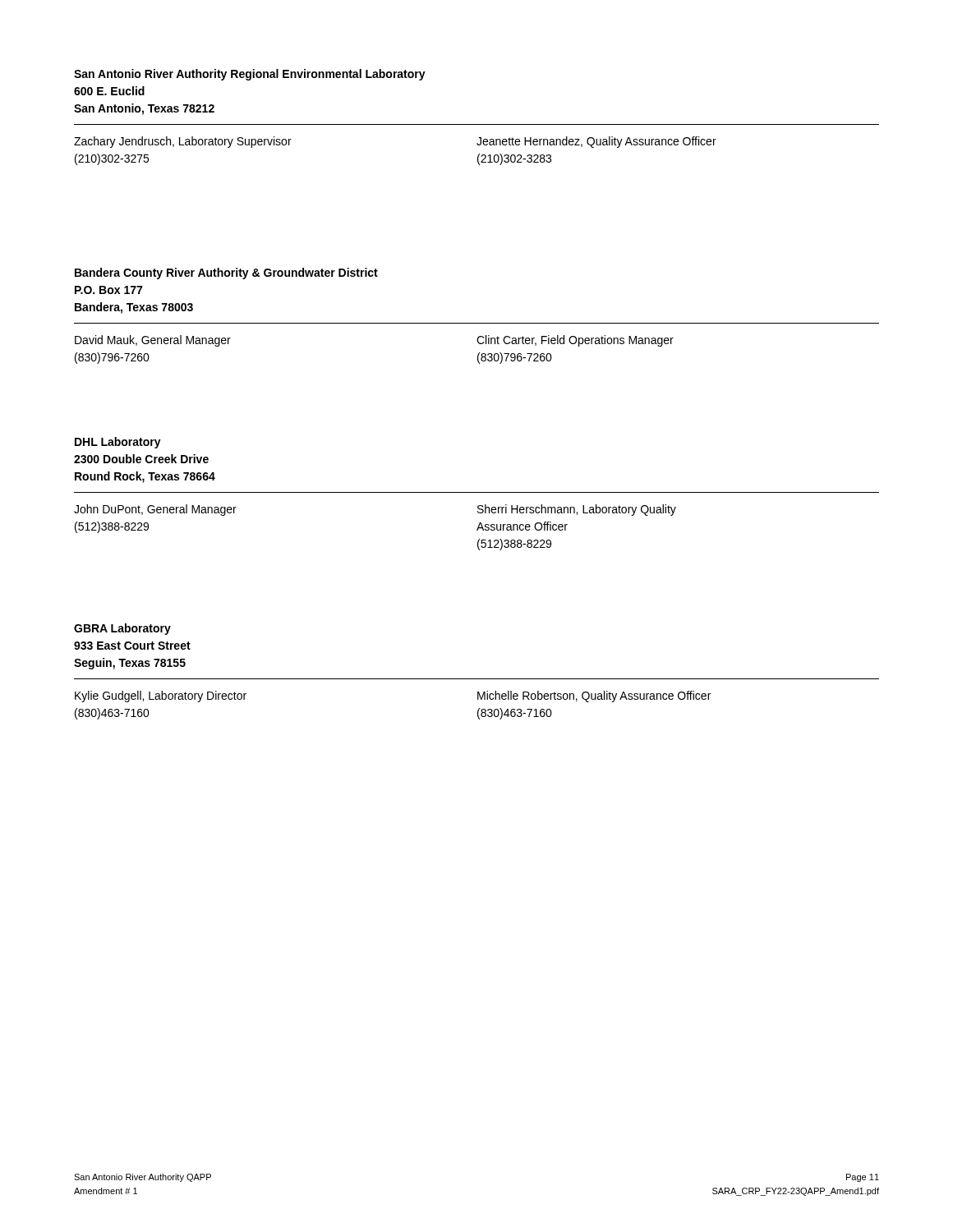This screenshot has height=1232, width=953.
Task: Select the element starting "Sherri Herschmann, Laboratory Quality Assurance Officer (512)388-8229"
Action: pos(576,526)
